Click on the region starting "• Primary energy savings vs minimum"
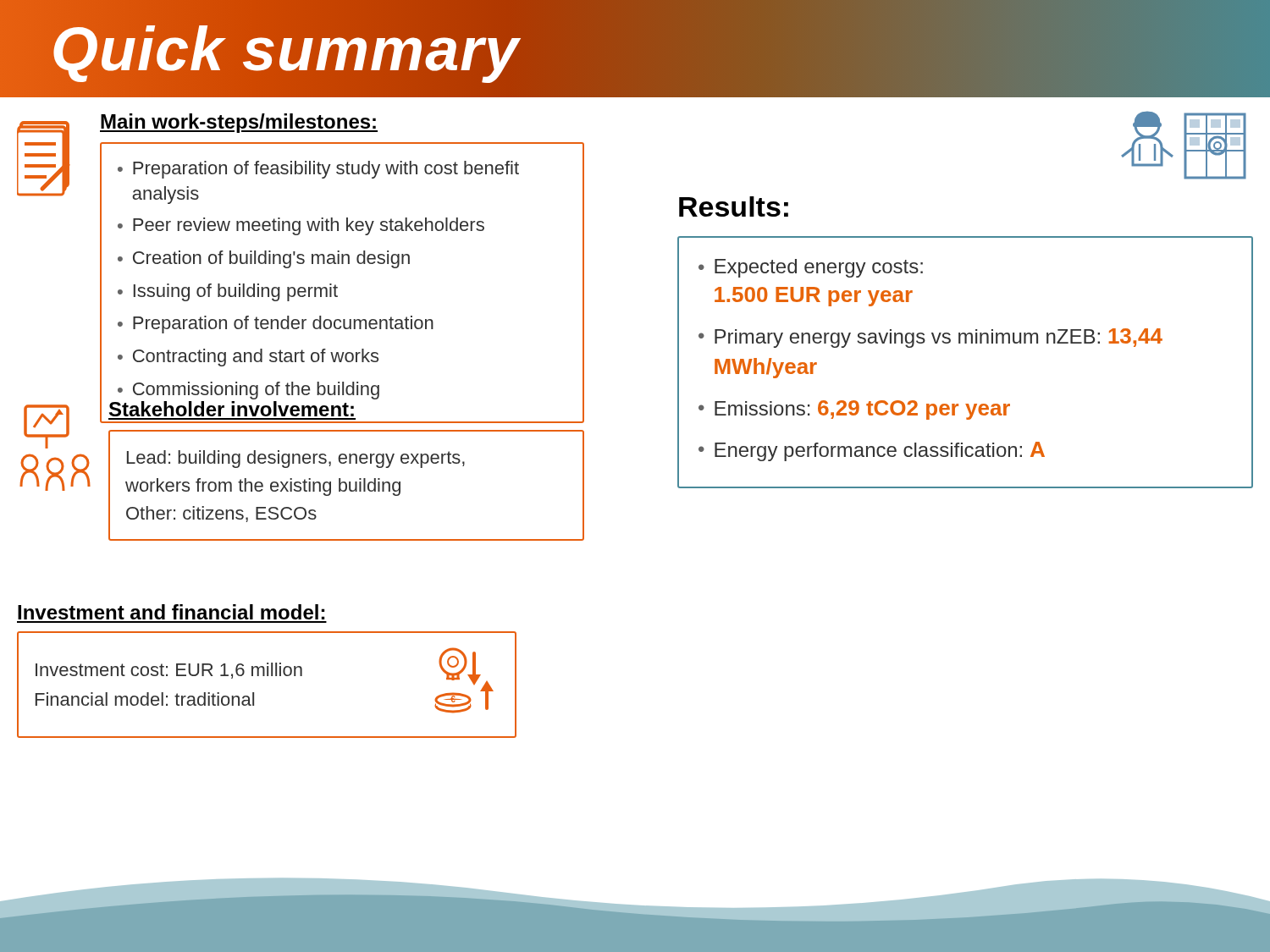This screenshot has width=1270, height=952. pos(965,352)
